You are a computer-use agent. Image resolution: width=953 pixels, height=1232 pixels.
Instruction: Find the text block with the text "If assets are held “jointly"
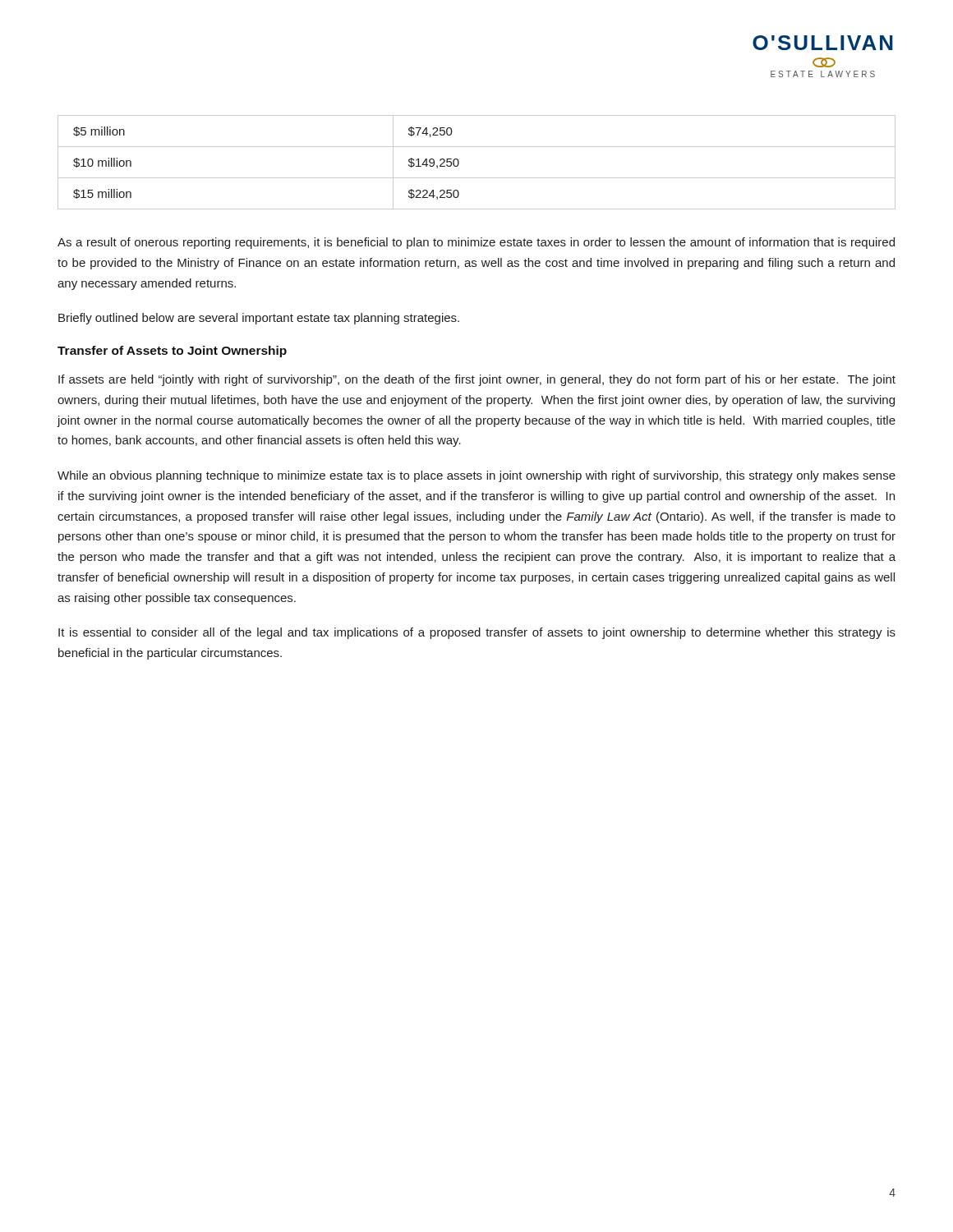coord(476,410)
